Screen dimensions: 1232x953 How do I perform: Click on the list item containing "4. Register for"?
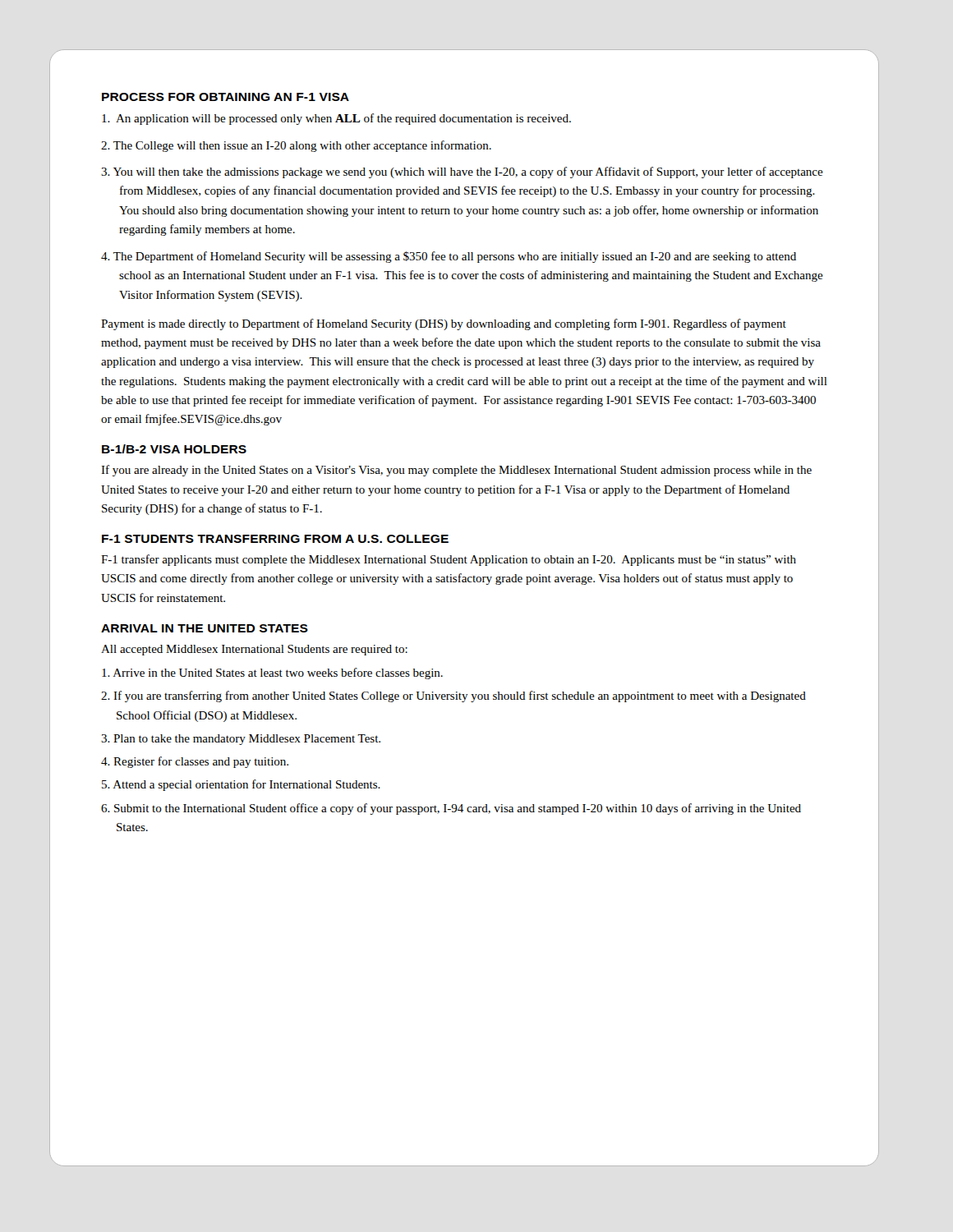tap(195, 761)
